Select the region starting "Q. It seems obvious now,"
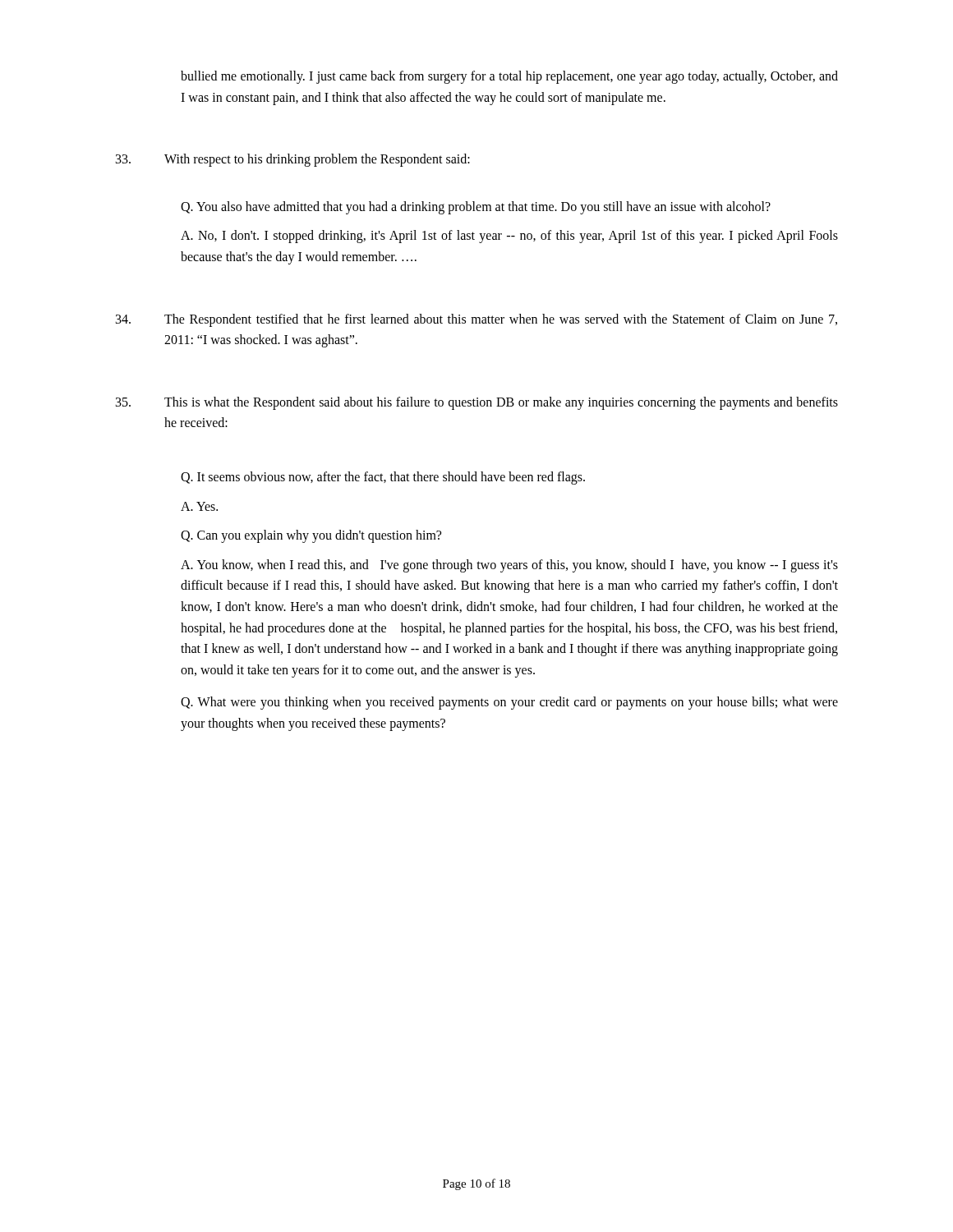This screenshot has height=1232, width=953. tap(383, 477)
